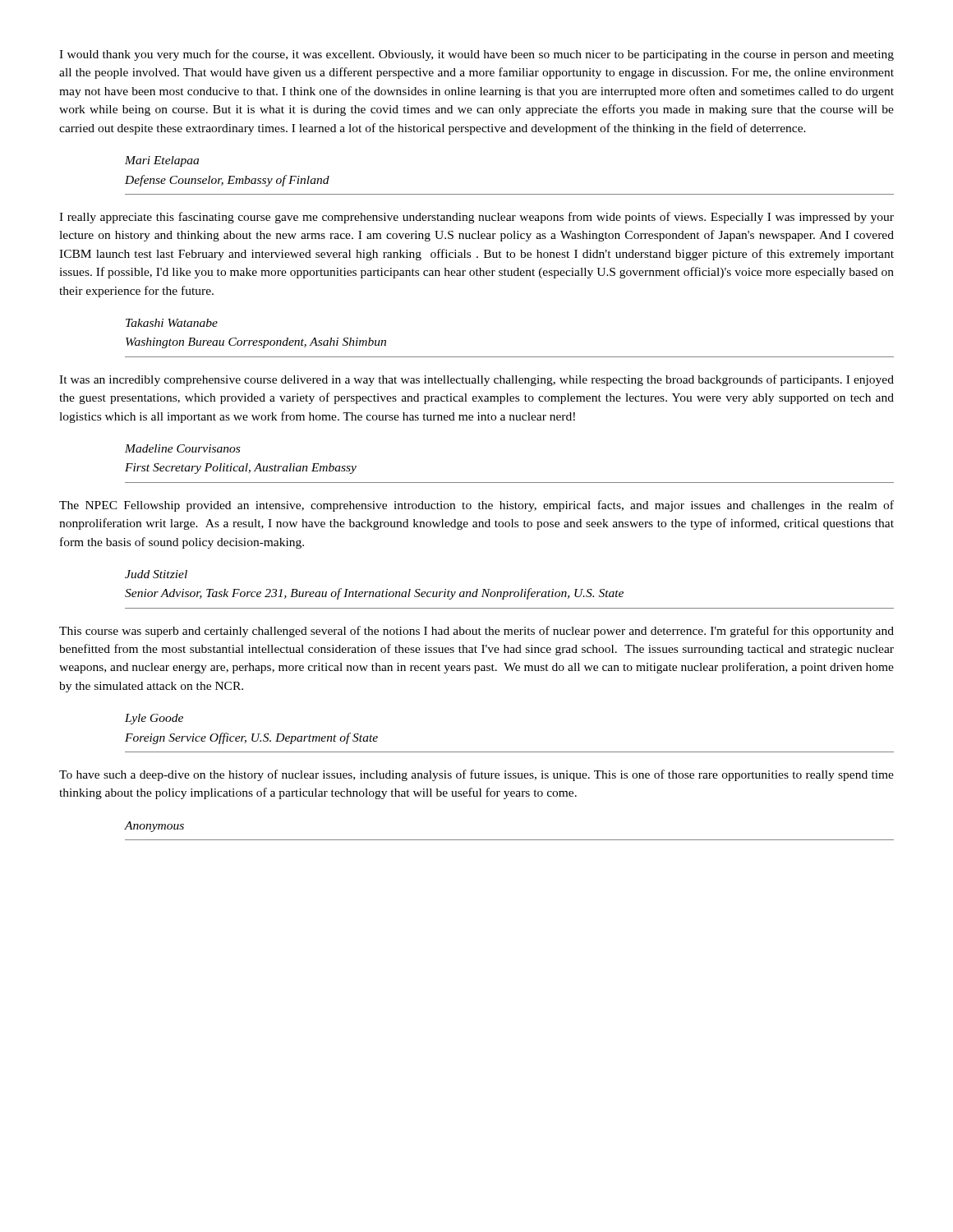
Task: Navigate to the text block starting "Judd Stitziel Senior"
Action: [509, 583]
